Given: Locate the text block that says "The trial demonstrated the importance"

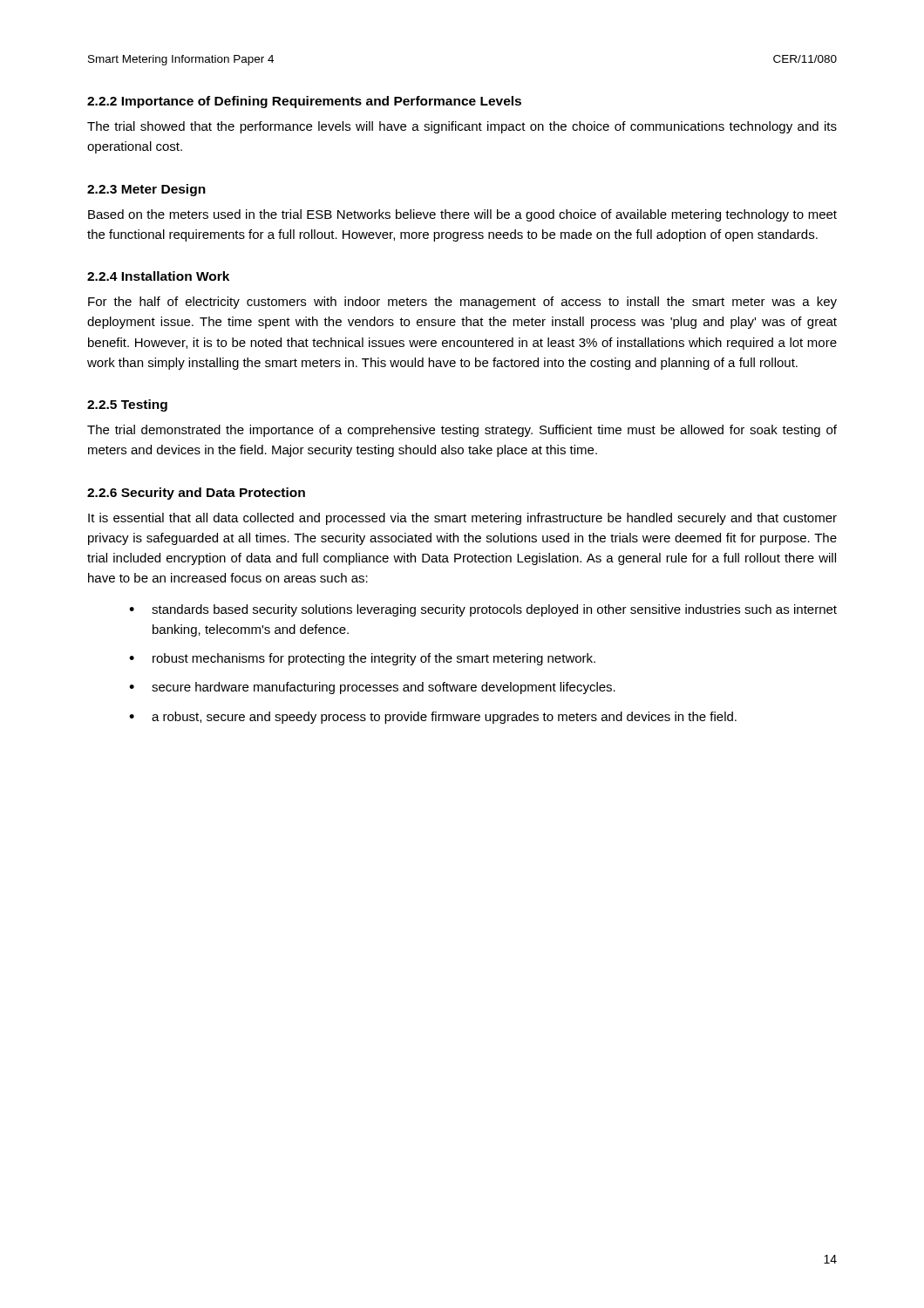Looking at the screenshot, I should pyautogui.click(x=462, y=440).
